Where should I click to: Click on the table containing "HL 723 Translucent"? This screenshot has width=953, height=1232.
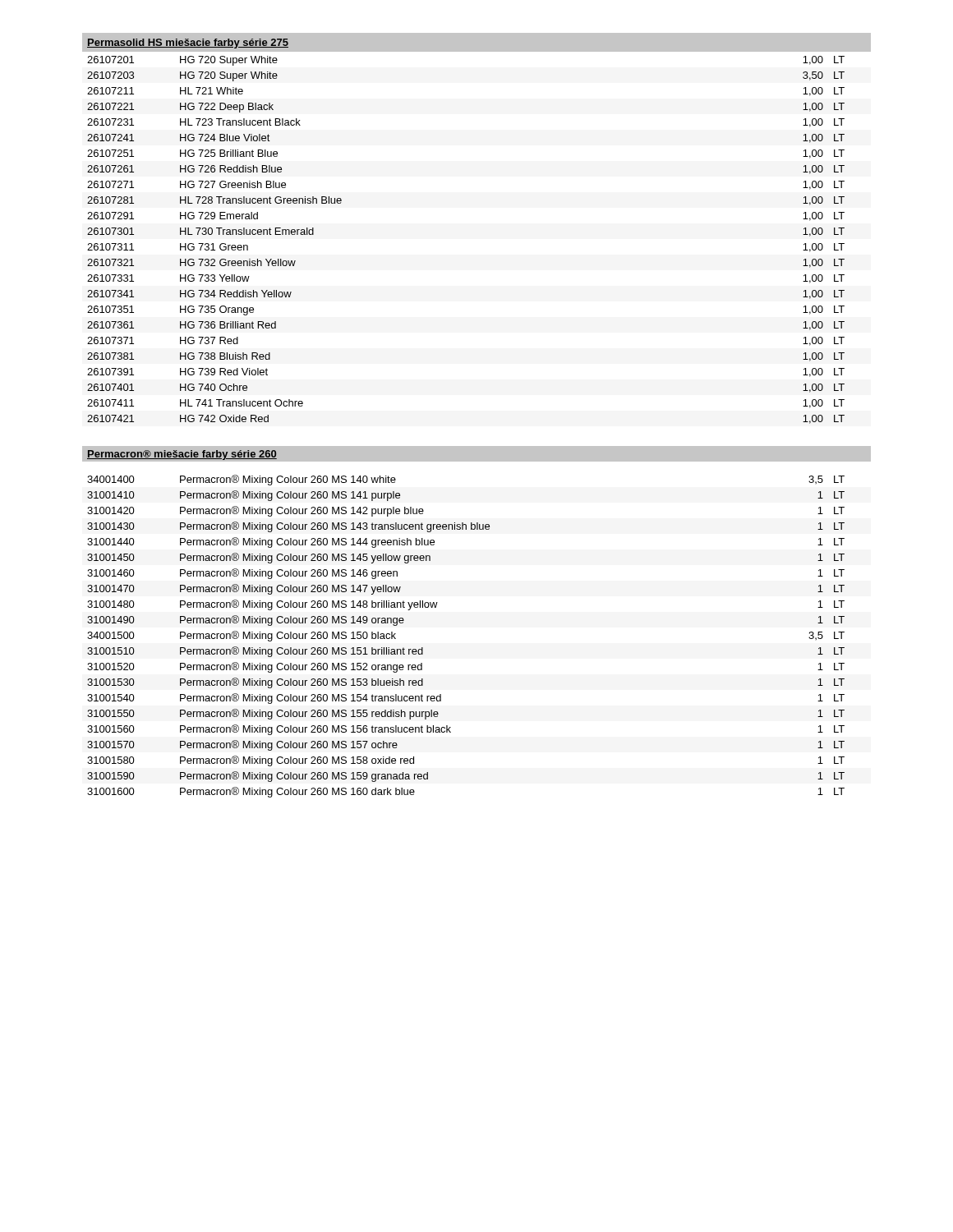(476, 416)
